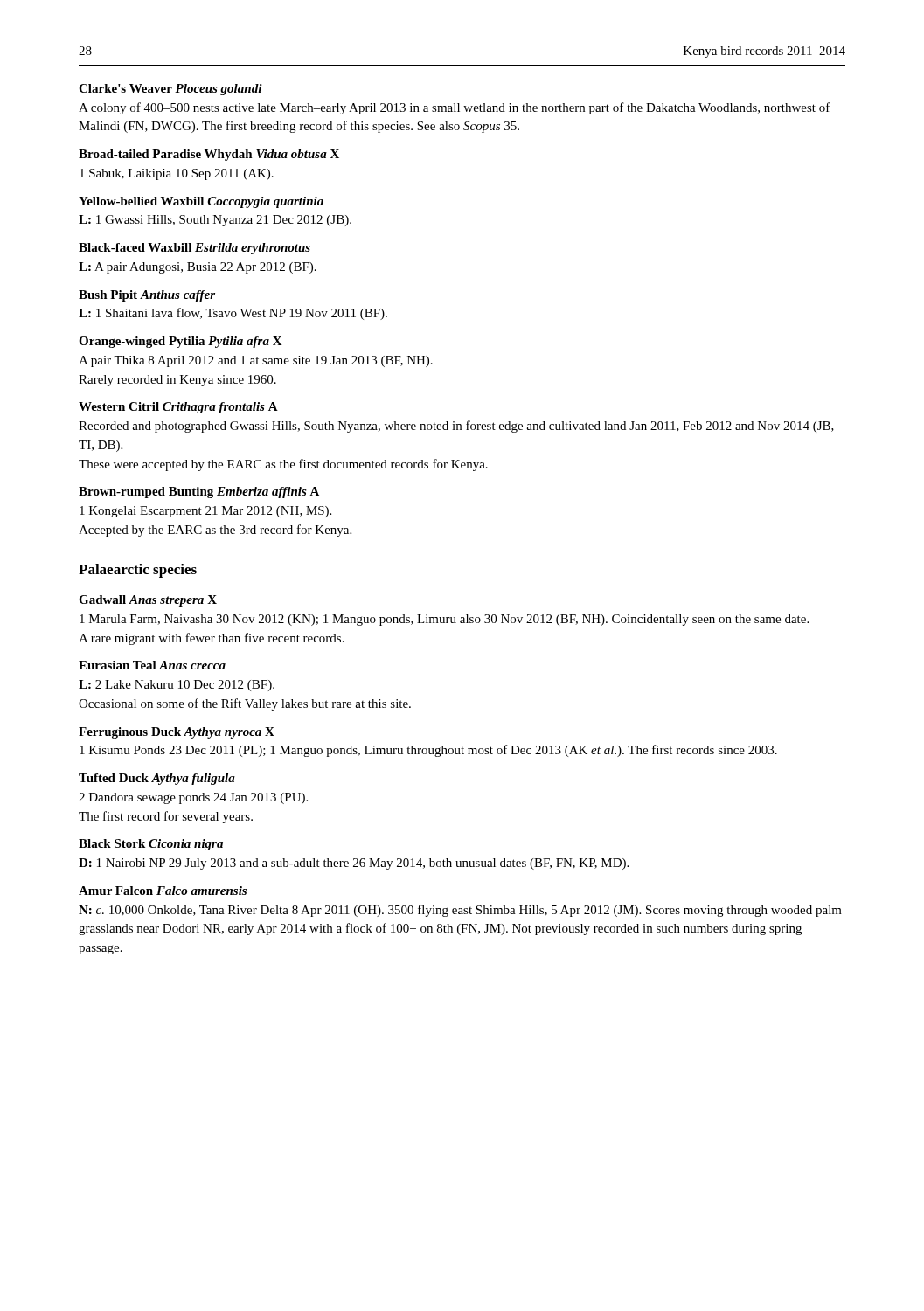This screenshot has width=924, height=1311.
Task: Find the text block that says "Amur Falcon Falco amurensis N:"
Action: click(460, 919)
